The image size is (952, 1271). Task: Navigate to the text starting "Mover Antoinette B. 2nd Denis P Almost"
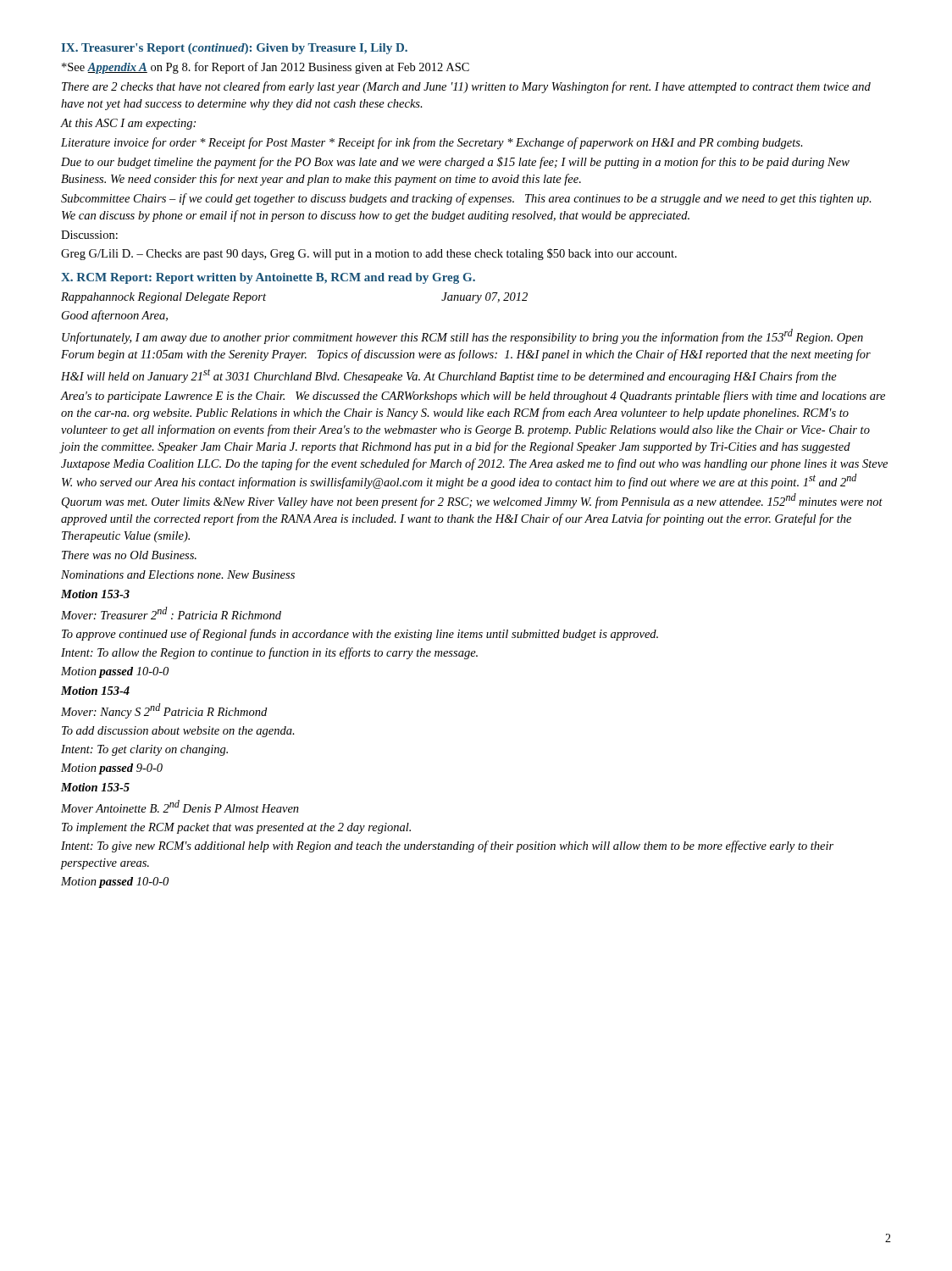[x=180, y=807]
